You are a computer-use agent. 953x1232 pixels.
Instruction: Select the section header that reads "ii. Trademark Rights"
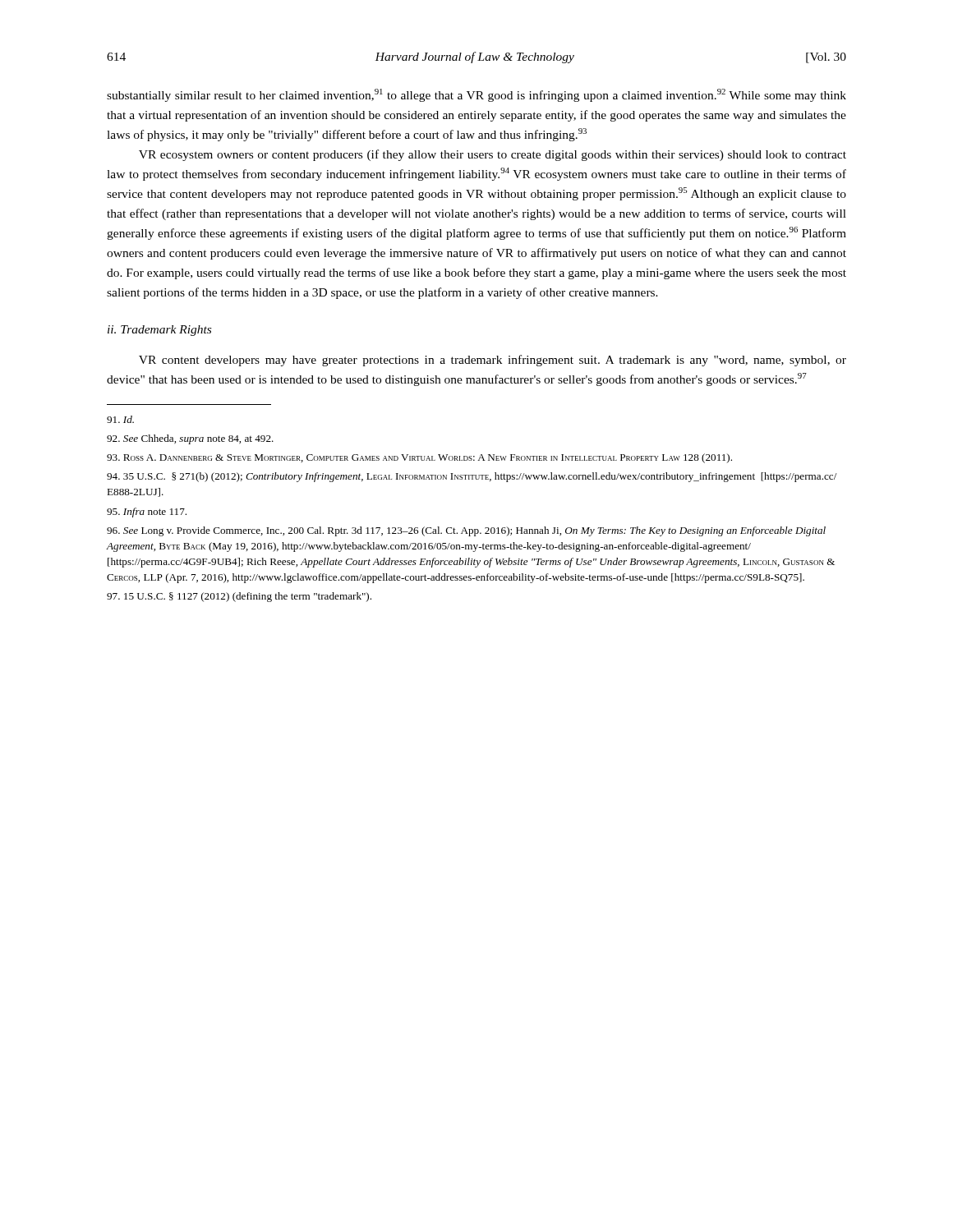[x=159, y=329]
